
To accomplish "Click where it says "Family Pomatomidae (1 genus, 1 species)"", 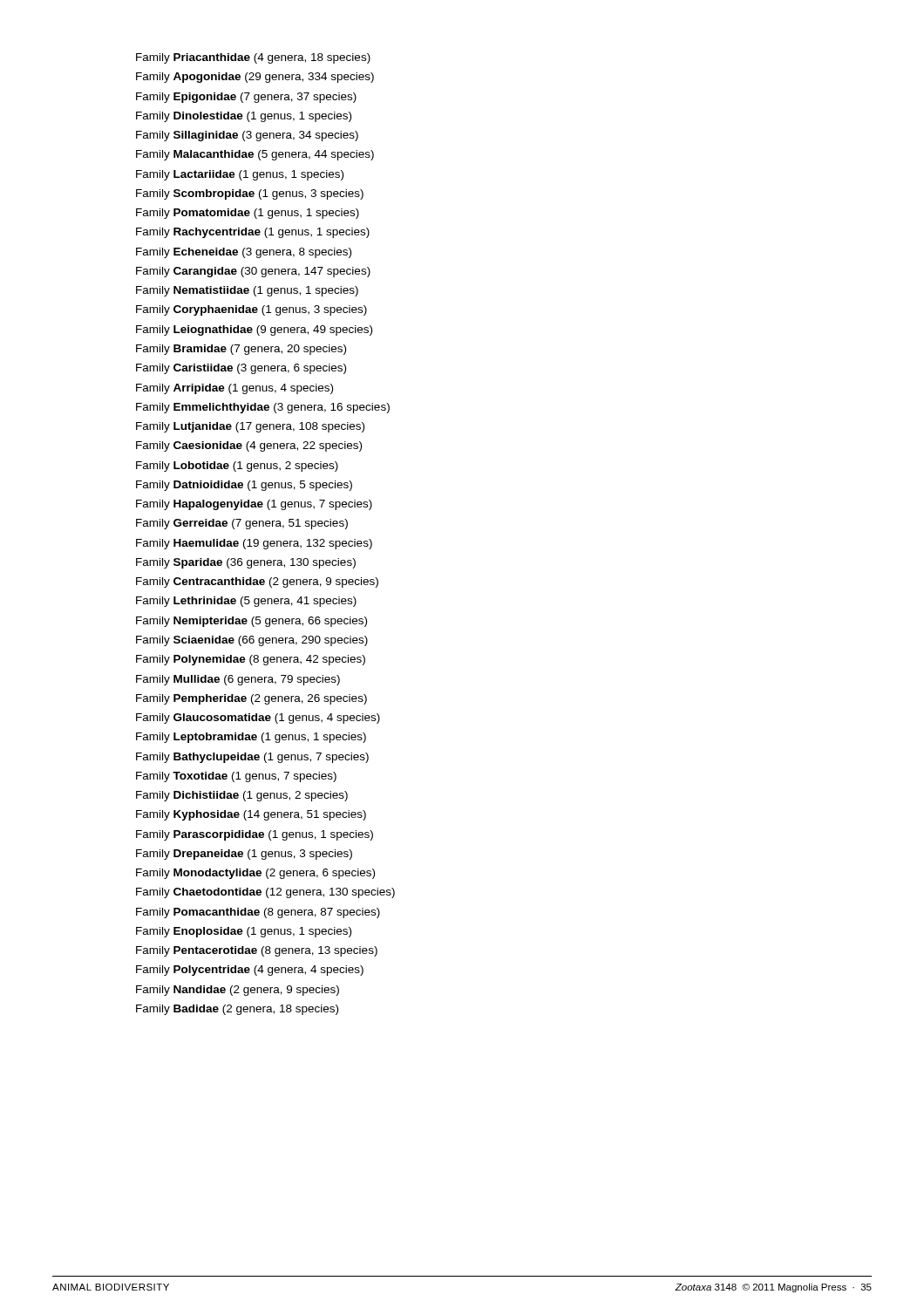I will [247, 212].
